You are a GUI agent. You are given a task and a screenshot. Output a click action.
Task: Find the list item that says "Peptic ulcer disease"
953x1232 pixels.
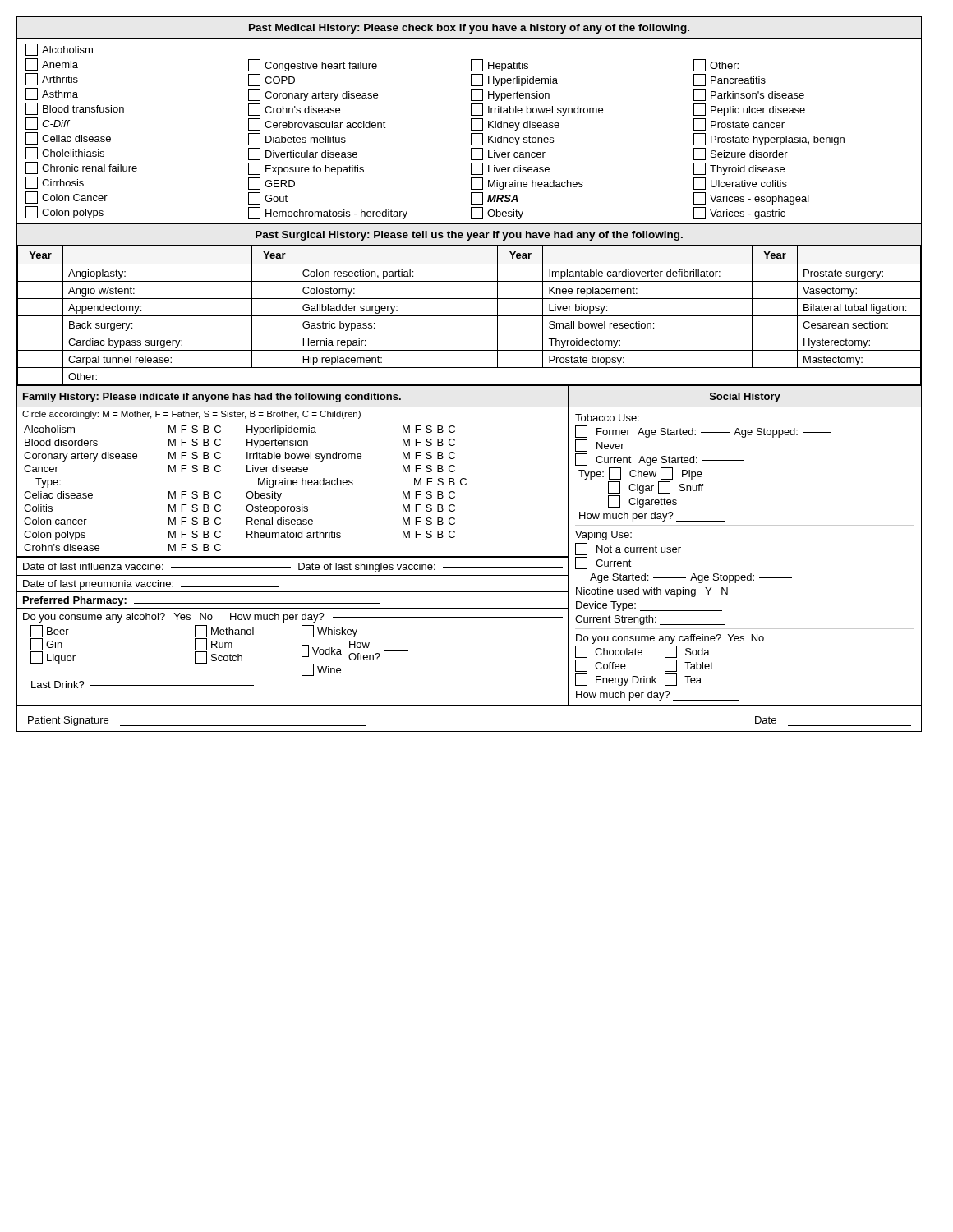[x=749, y=109]
